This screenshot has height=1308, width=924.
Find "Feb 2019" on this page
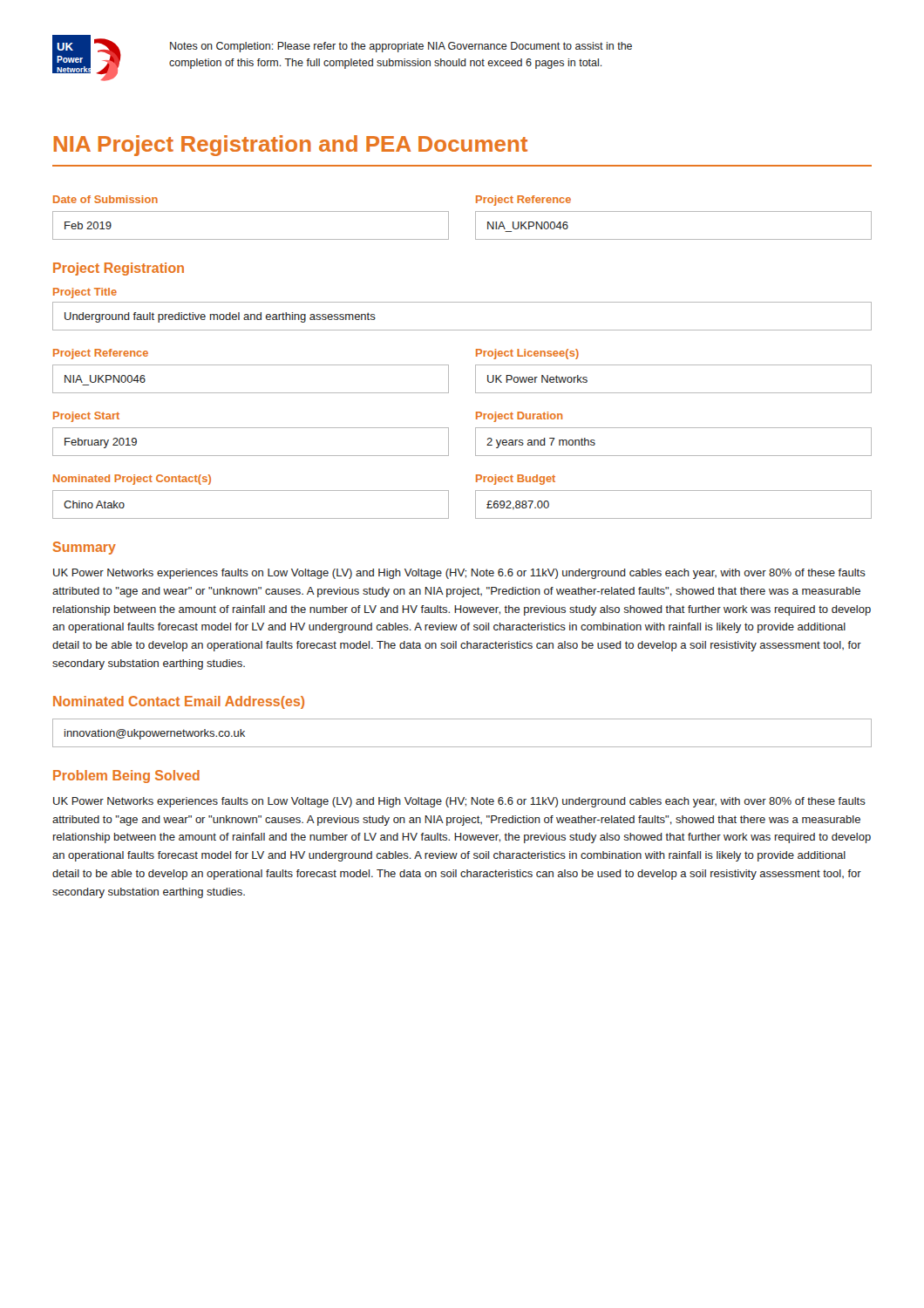(88, 225)
